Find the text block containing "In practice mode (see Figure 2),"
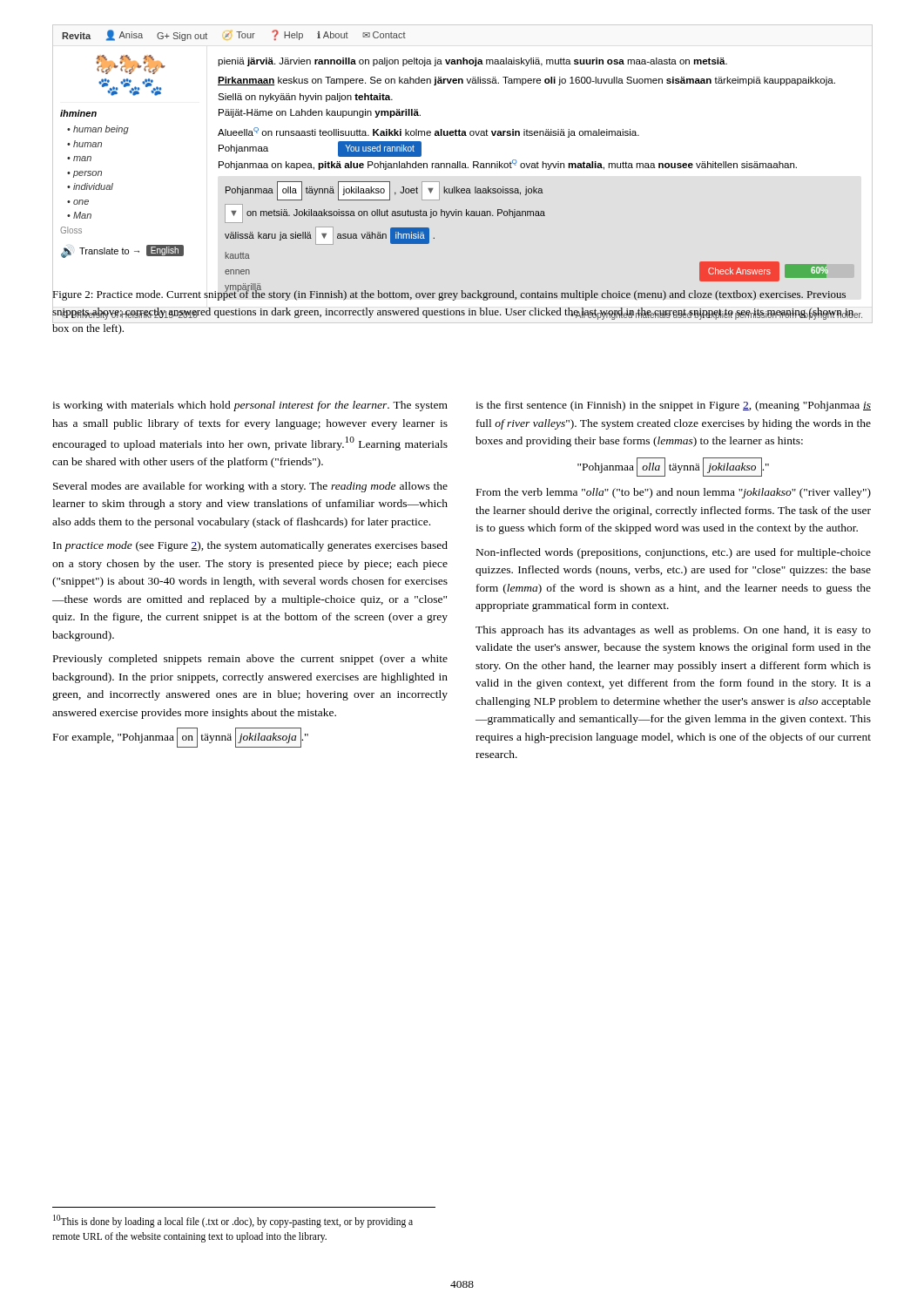 pos(250,590)
